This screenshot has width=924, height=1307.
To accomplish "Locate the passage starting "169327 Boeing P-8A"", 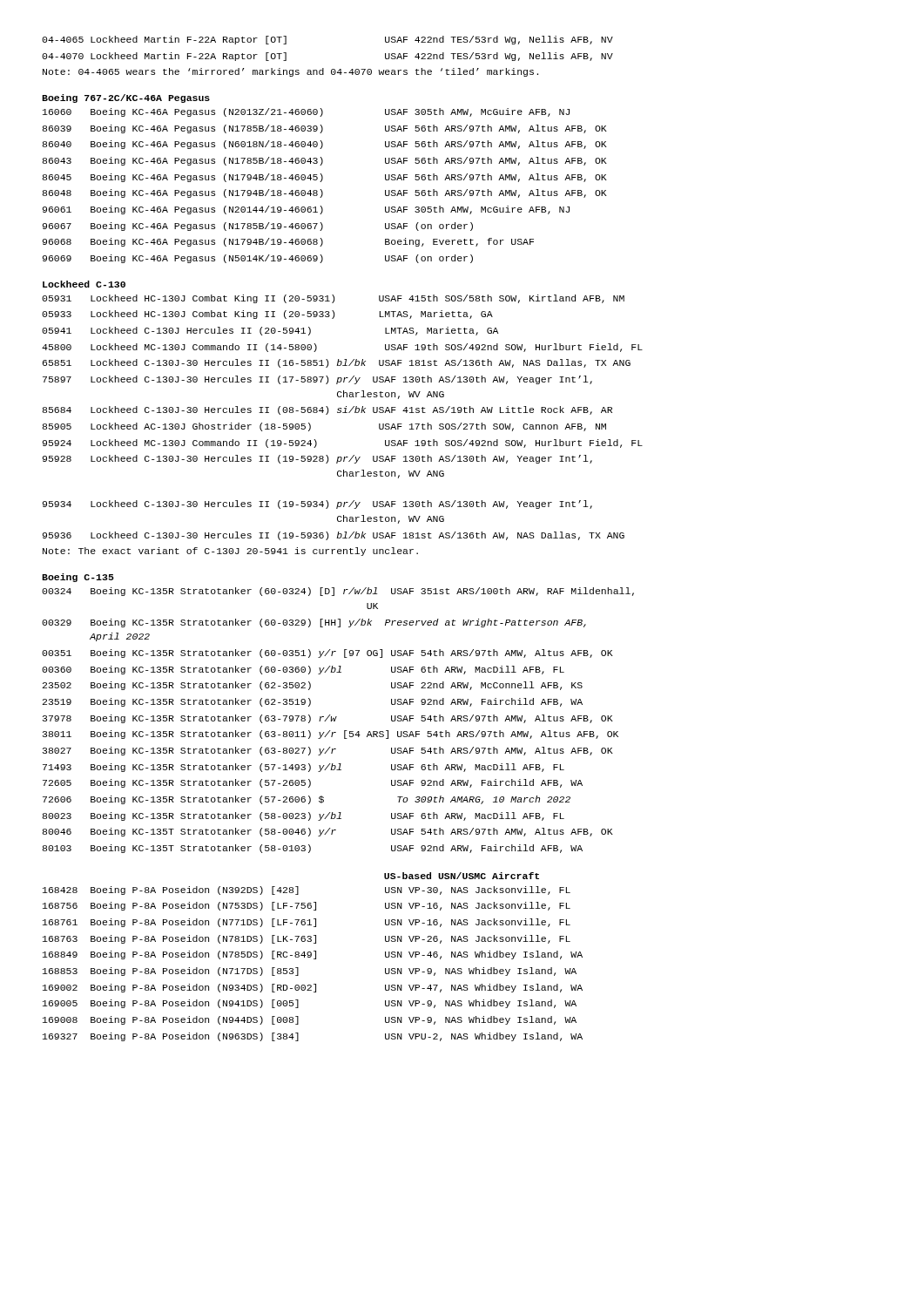I will 62,1036.
